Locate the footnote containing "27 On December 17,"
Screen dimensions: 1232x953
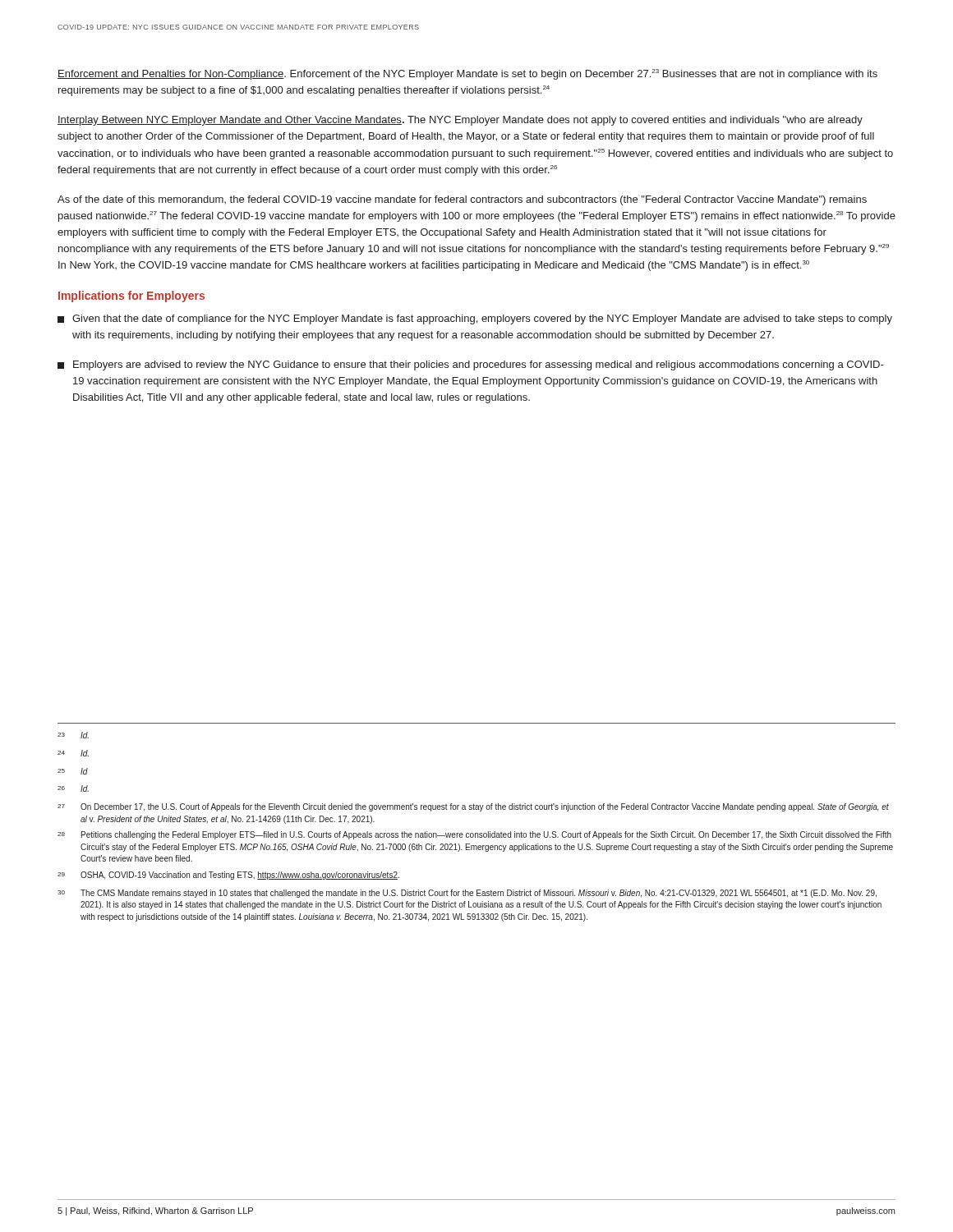click(x=476, y=814)
